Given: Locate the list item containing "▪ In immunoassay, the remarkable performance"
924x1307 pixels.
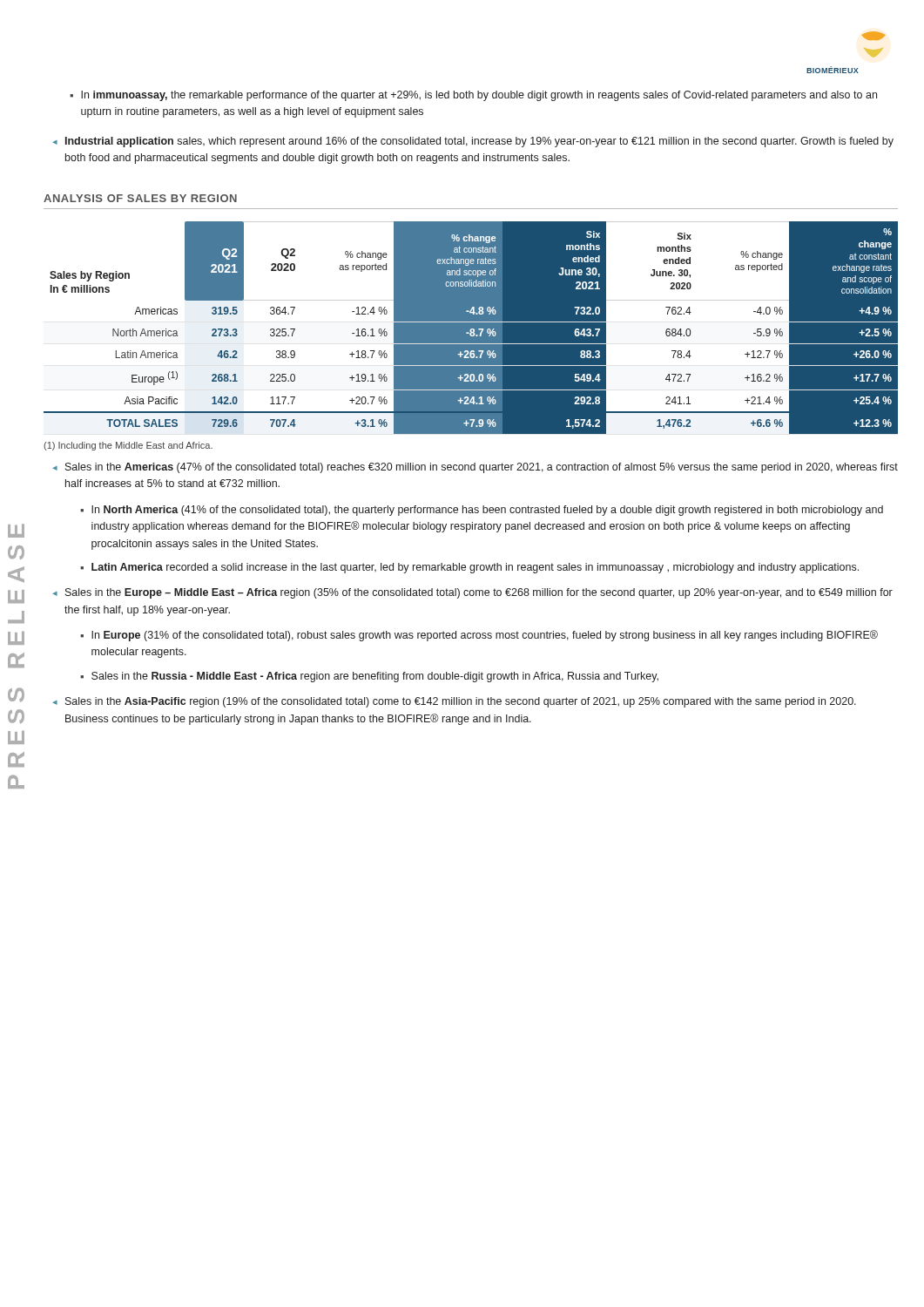Looking at the screenshot, I should (x=484, y=104).
